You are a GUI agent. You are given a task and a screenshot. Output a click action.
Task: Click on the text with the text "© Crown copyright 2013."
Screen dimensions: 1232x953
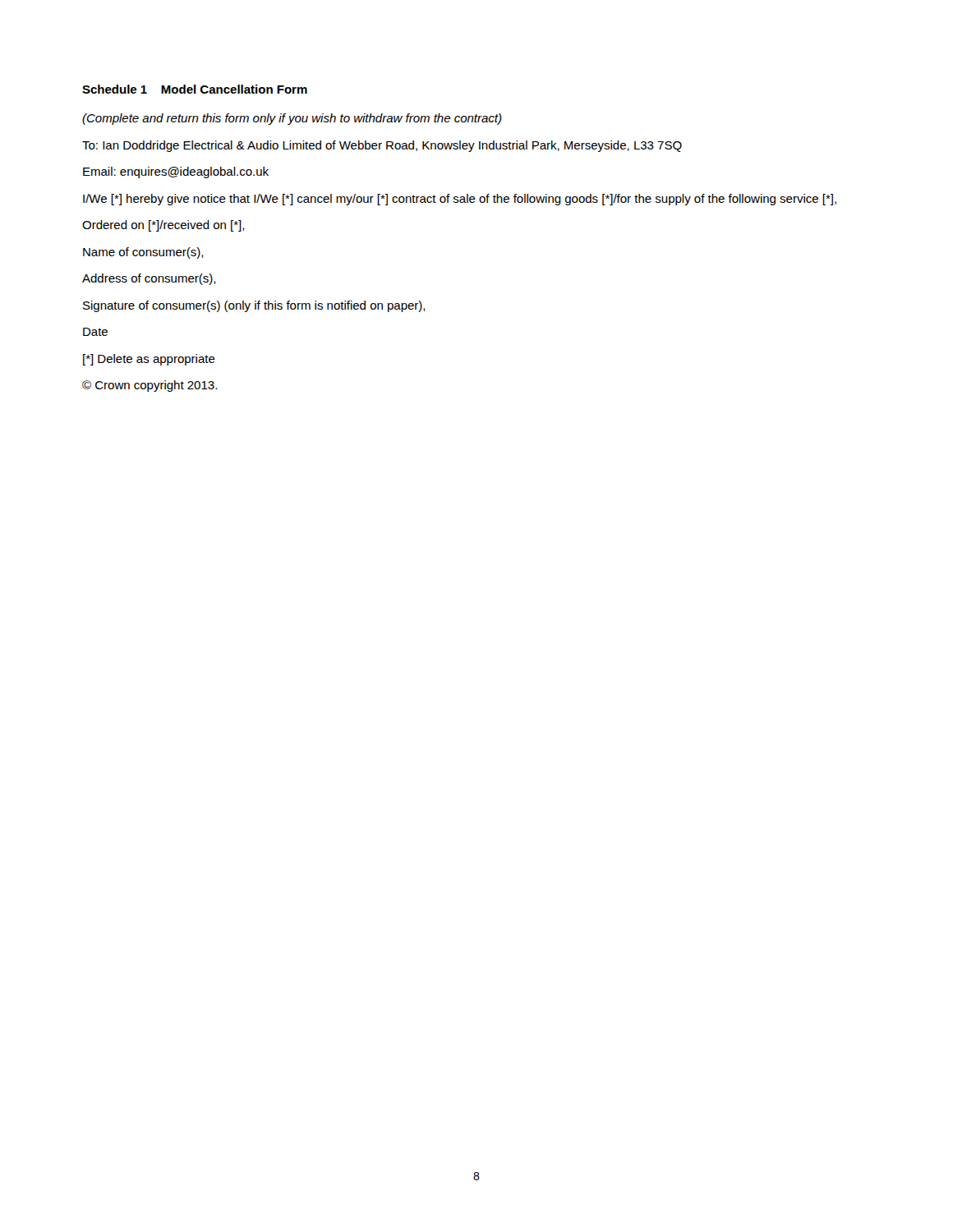coord(150,385)
